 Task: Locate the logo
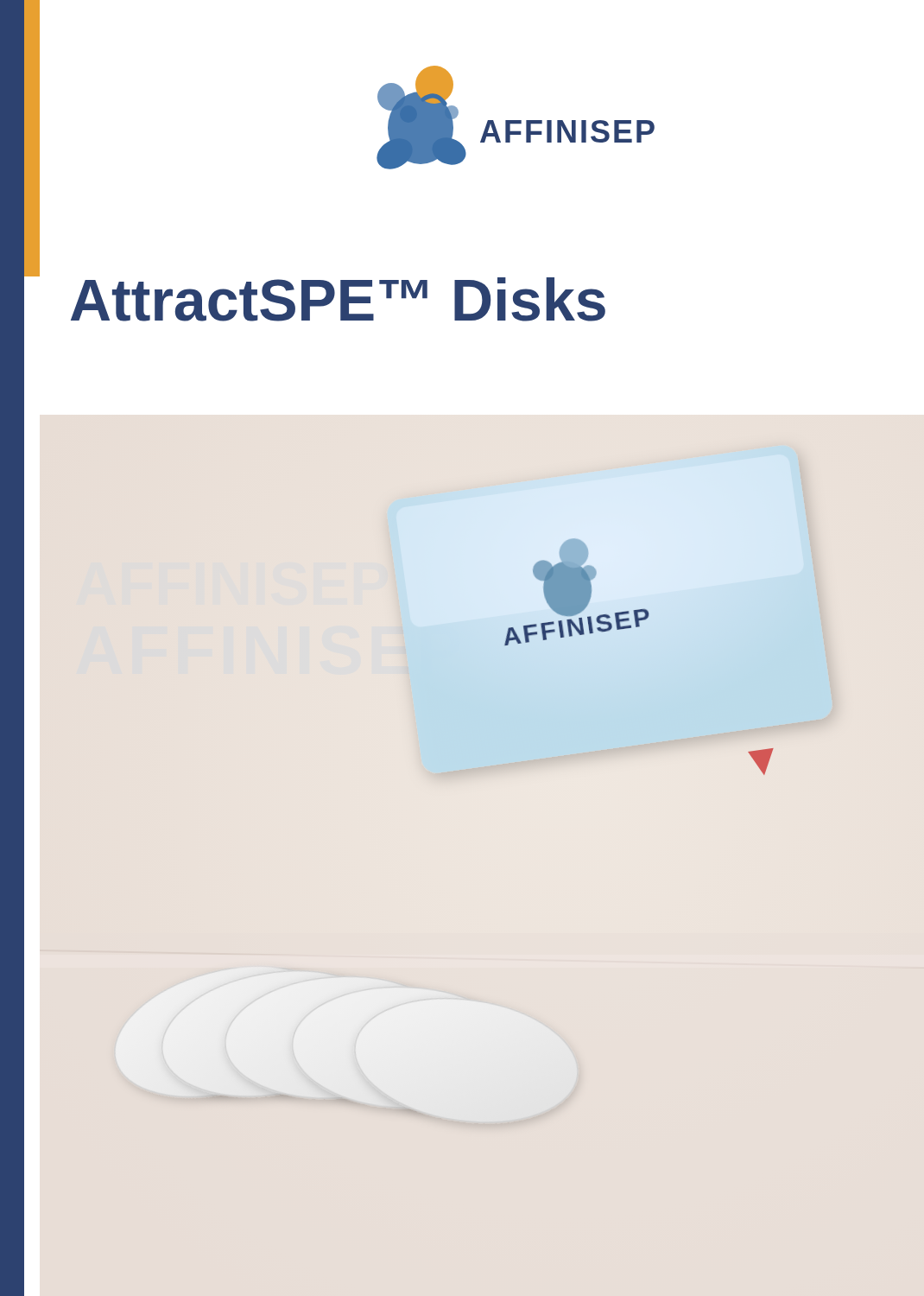point(522,121)
